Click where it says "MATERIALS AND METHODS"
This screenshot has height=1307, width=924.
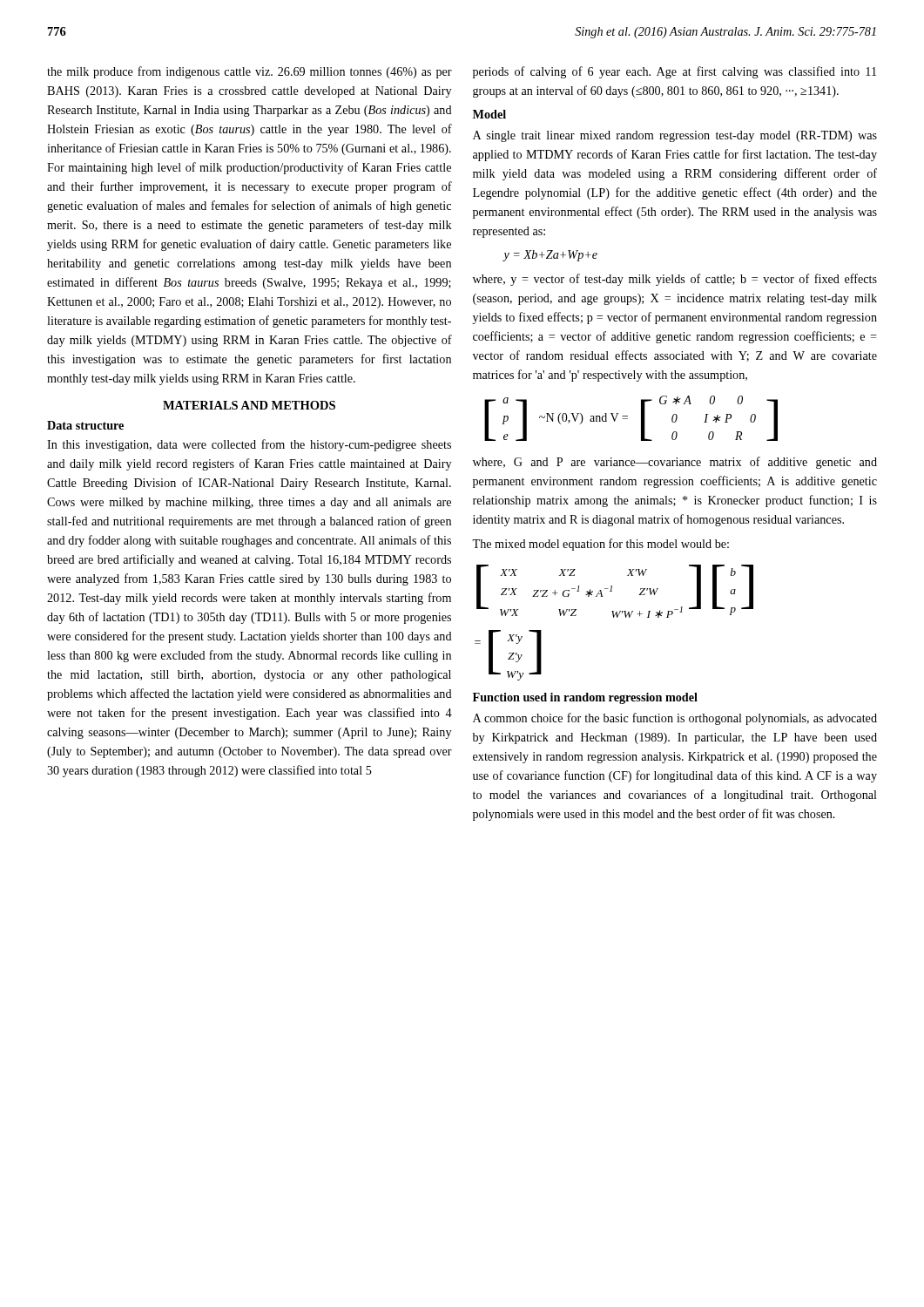click(x=249, y=405)
